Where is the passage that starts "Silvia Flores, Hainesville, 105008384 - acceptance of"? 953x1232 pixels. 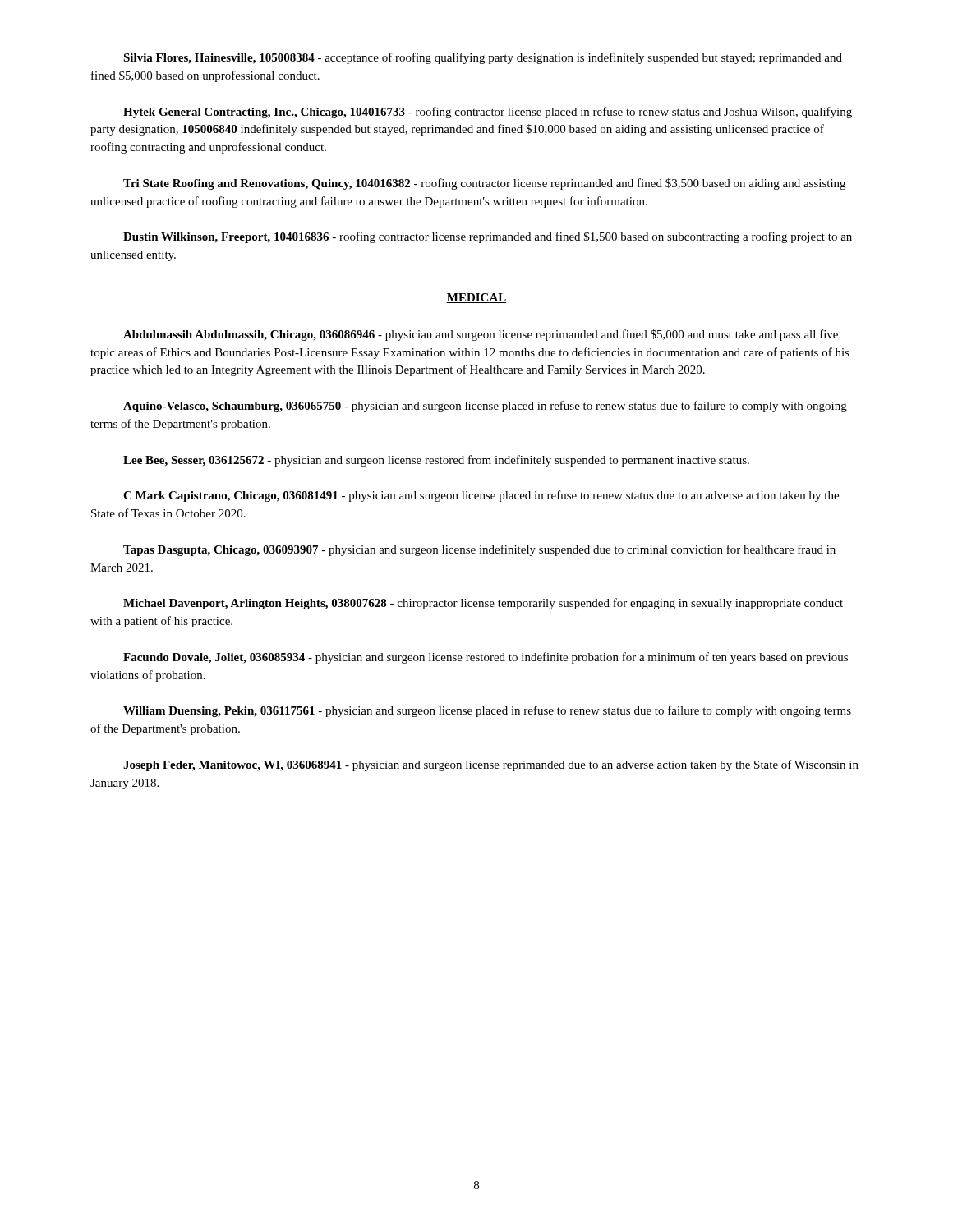click(466, 66)
